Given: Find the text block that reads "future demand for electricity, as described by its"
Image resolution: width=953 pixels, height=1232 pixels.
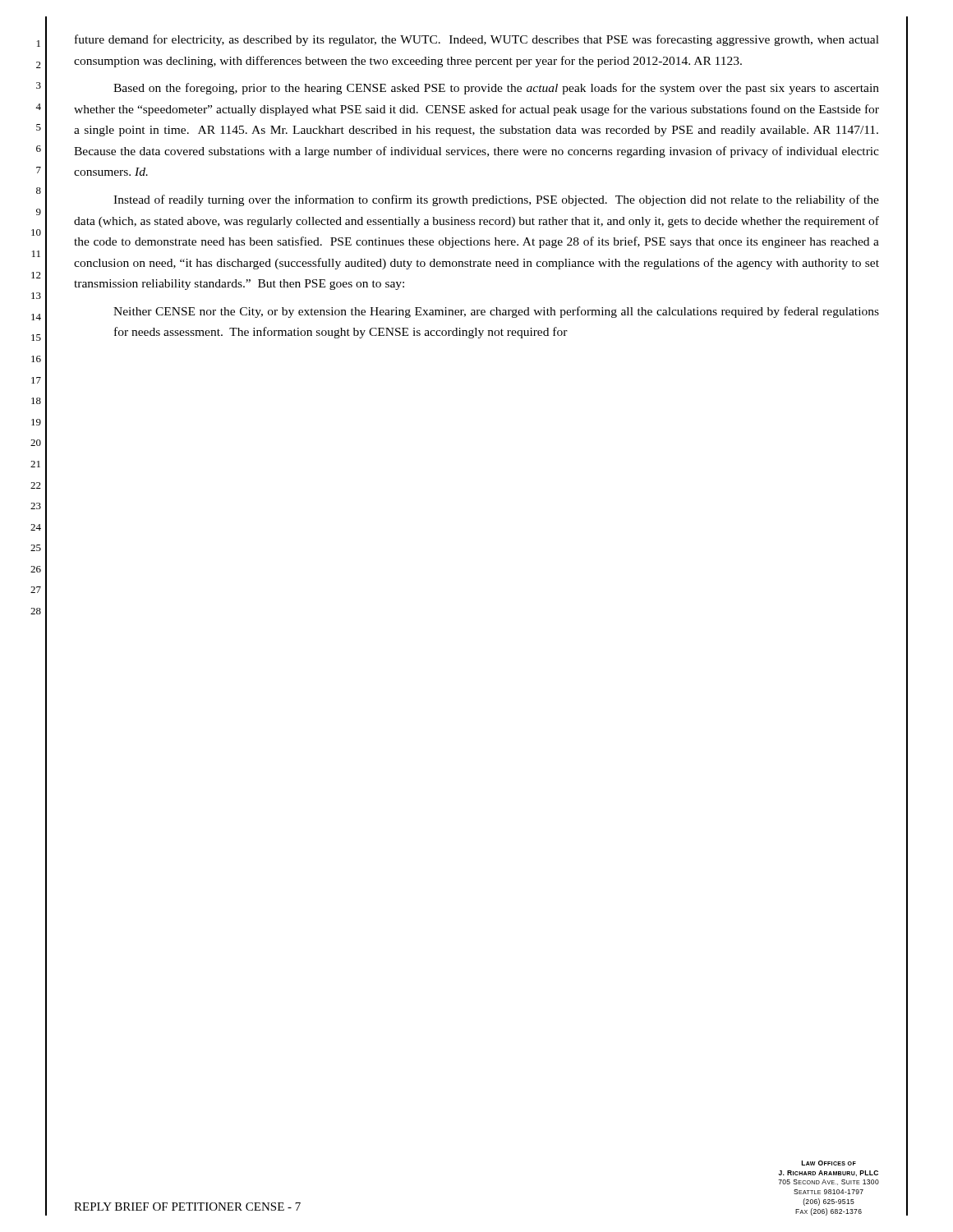Looking at the screenshot, I should pos(476,50).
